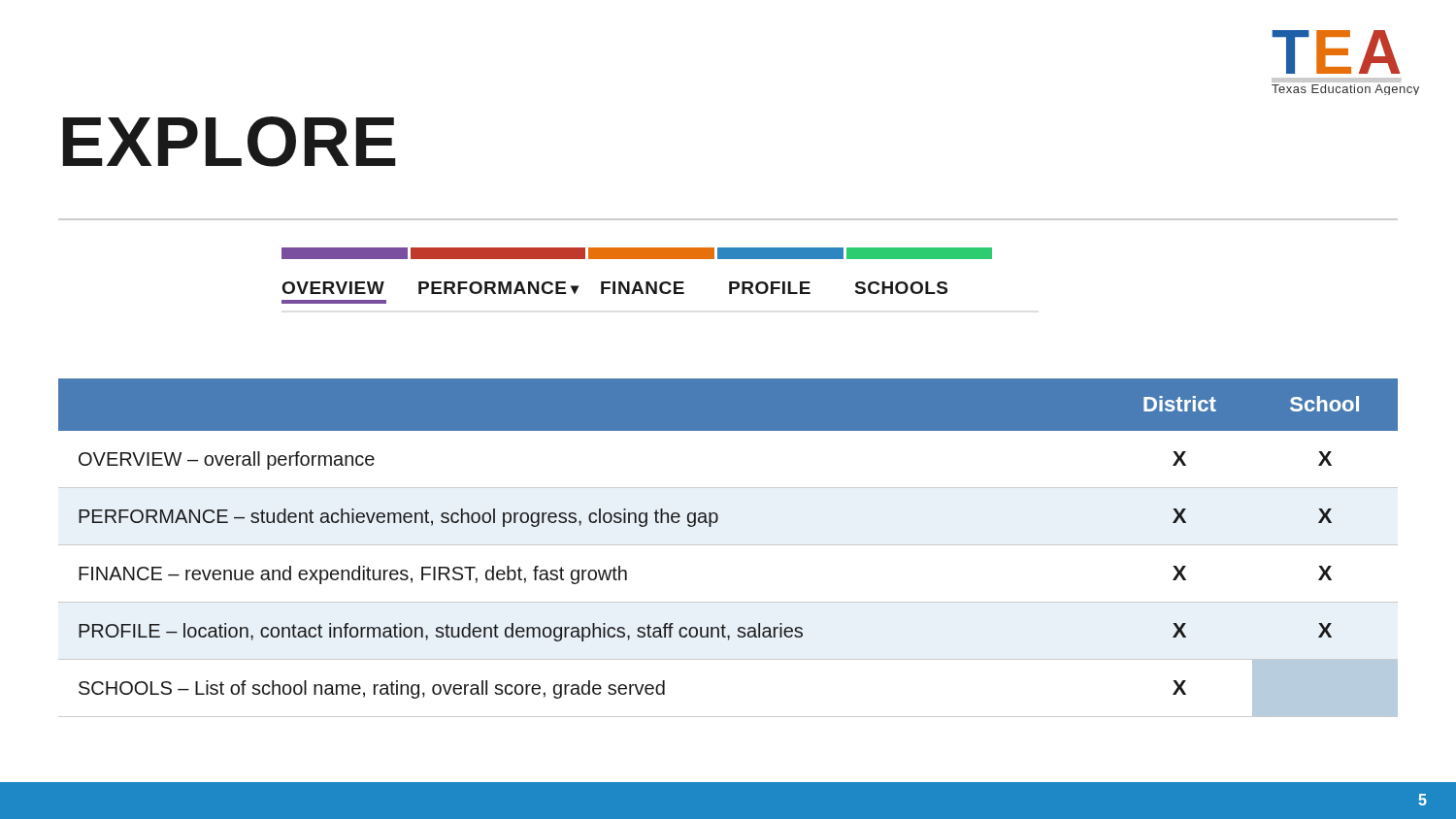The width and height of the screenshot is (1456, 819).
Task: Click a table
Action: [728, 548]
